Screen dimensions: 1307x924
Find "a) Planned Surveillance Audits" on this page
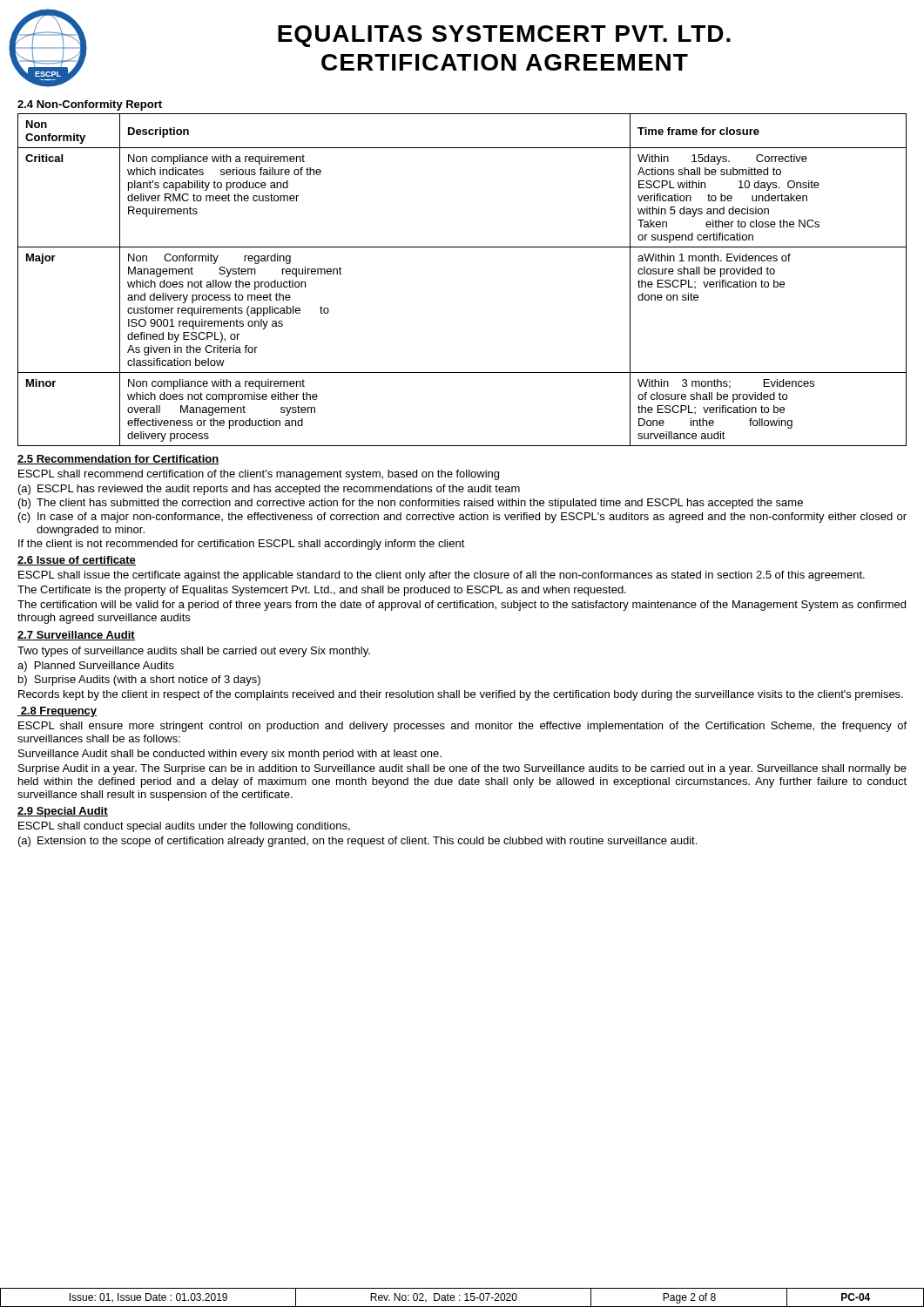pos(96,665)
